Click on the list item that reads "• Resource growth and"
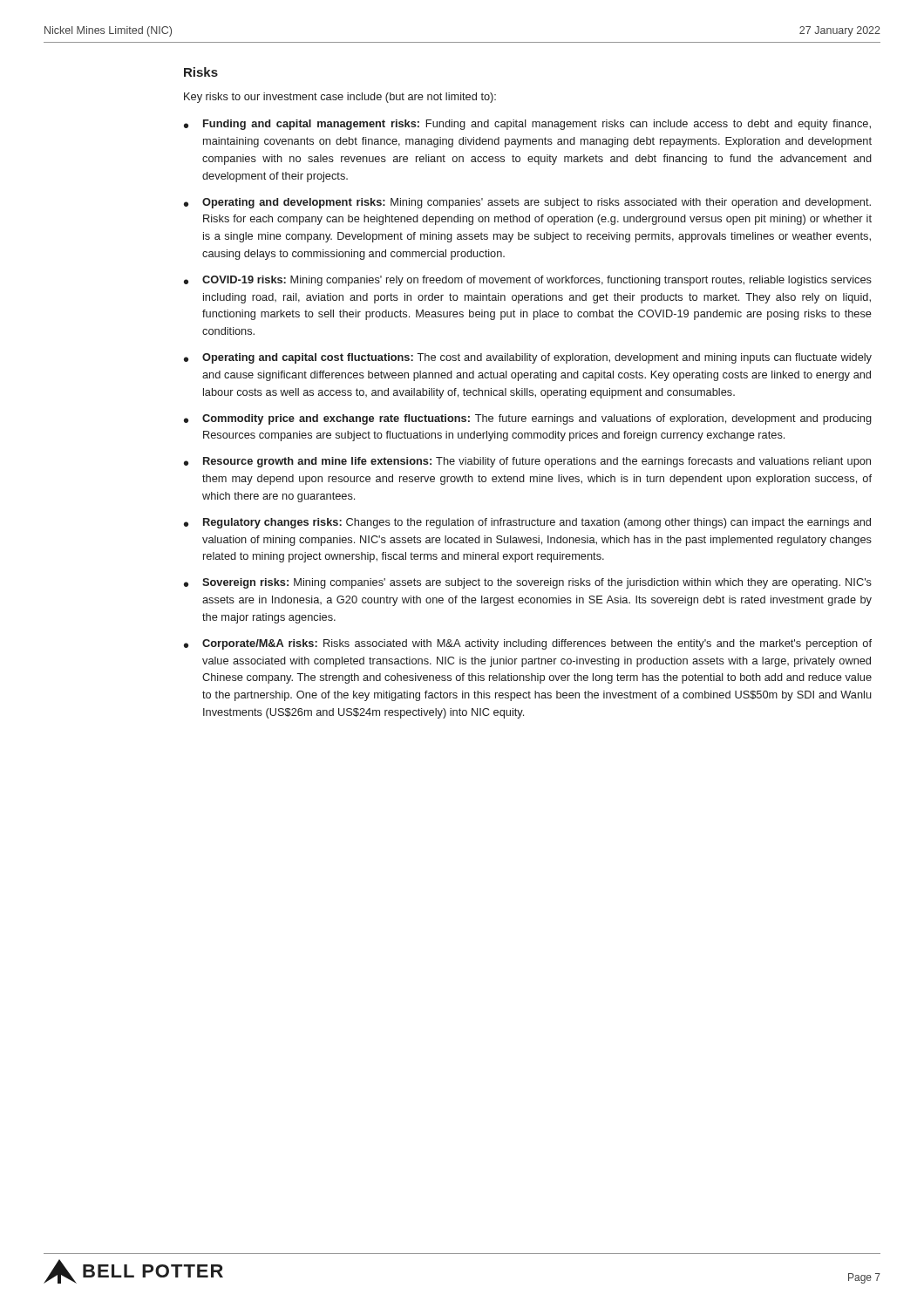This screenshot has height=1308, width=924. click(x=527, y=479)
